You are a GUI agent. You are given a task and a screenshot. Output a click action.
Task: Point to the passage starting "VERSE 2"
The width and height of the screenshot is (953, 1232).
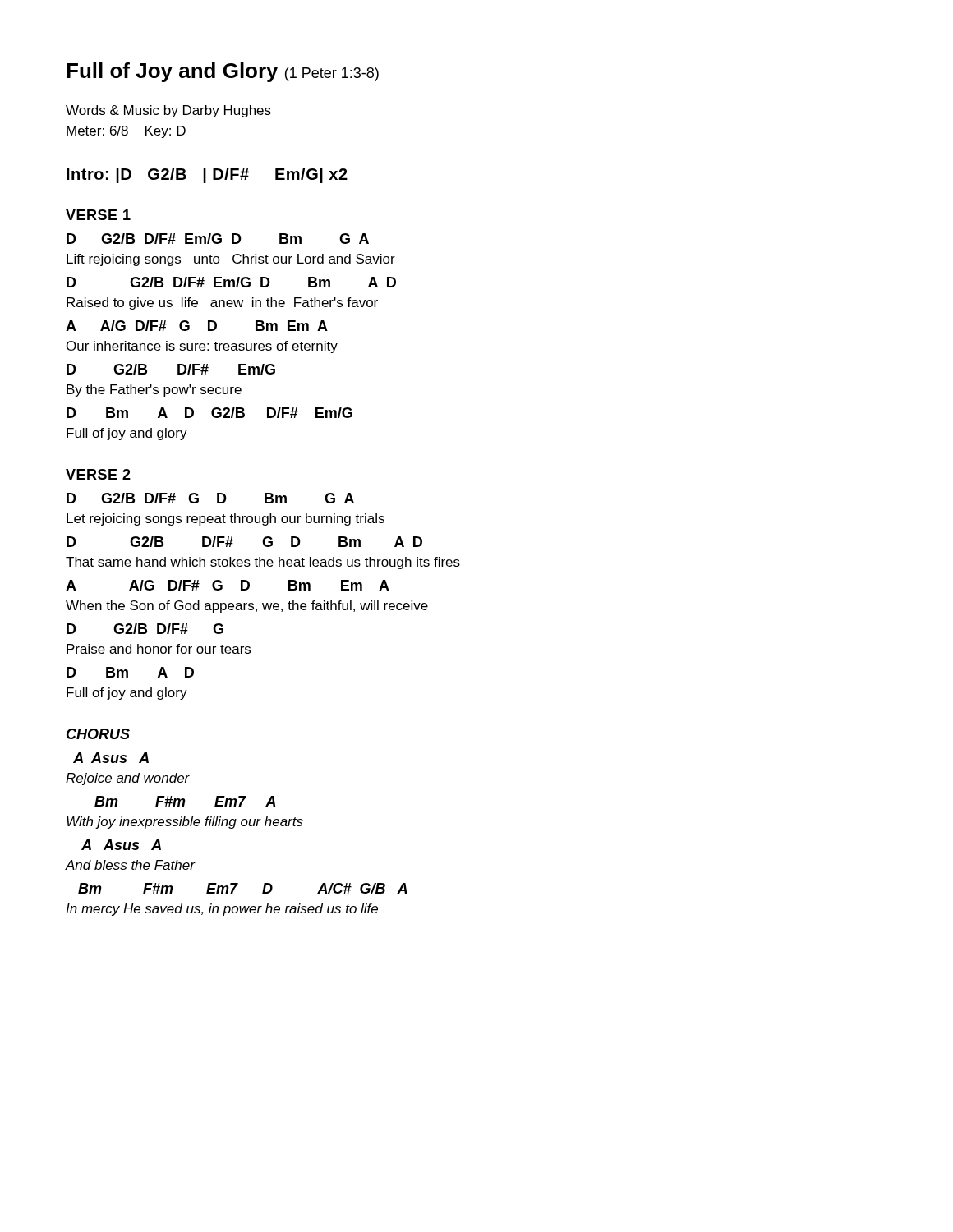98,475
